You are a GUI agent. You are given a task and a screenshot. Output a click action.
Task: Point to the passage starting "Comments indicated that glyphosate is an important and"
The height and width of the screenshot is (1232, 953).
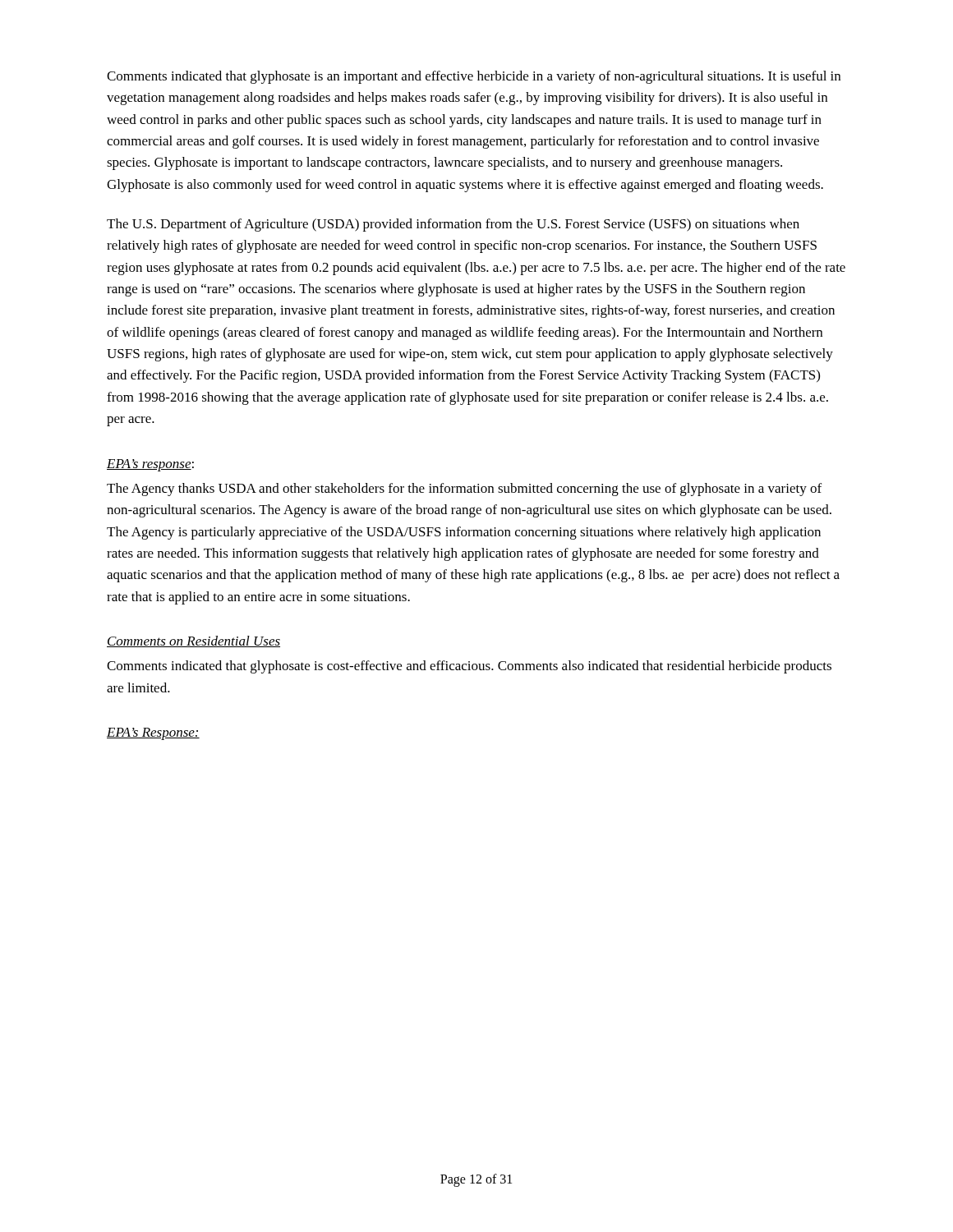[x=474, y=130]
